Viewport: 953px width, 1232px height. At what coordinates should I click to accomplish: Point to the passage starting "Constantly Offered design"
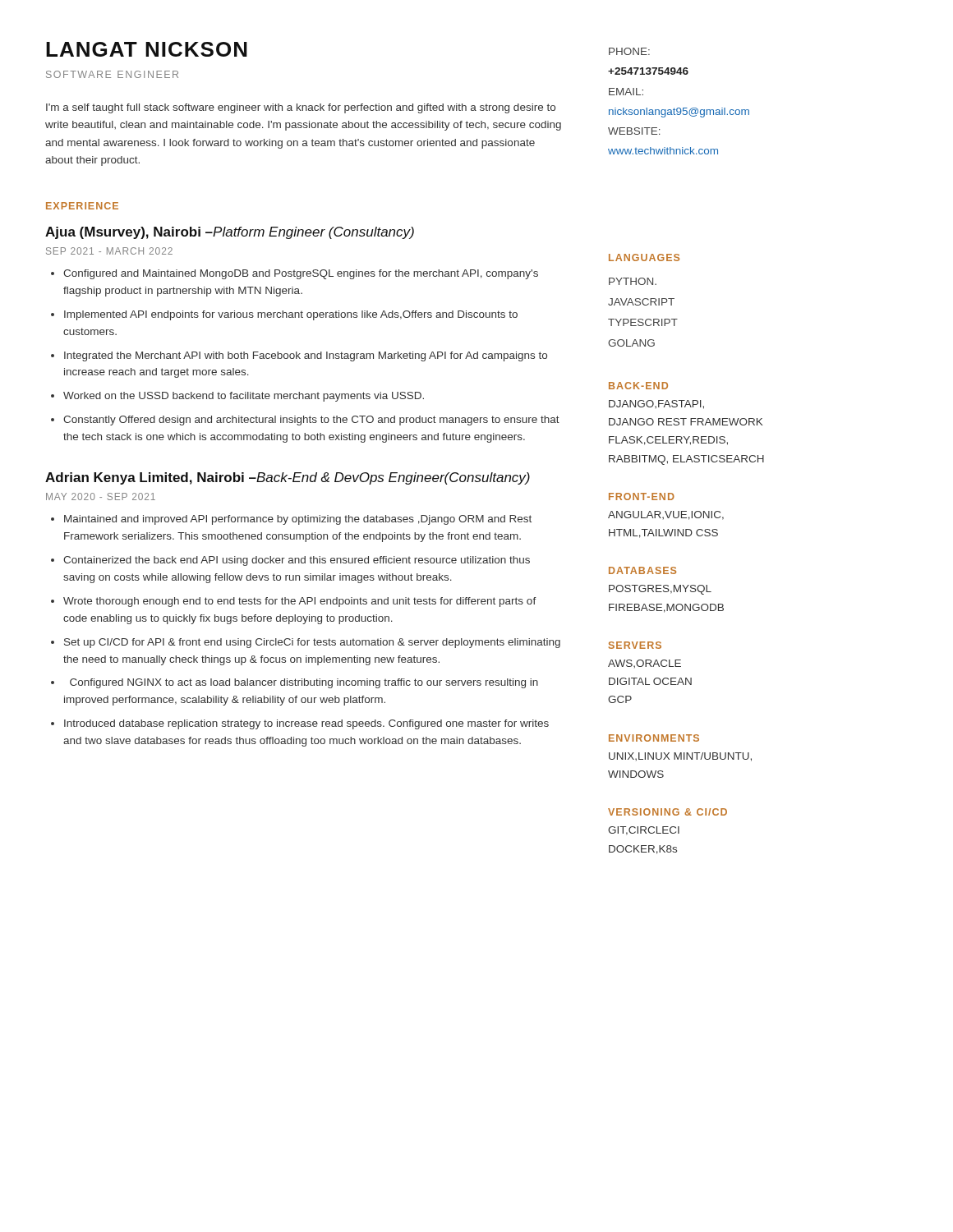click(304, 429)
